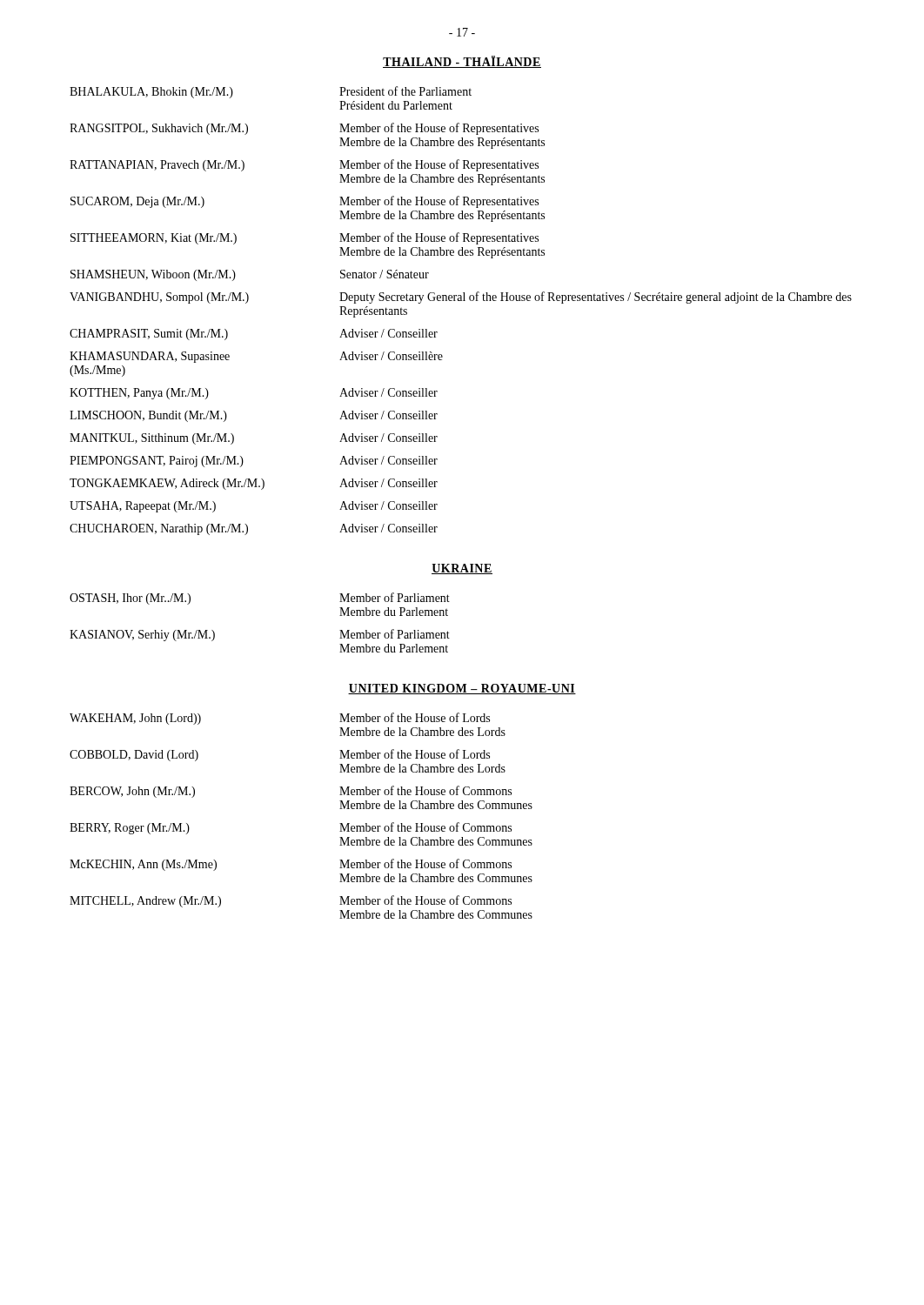Point to the block beginning "VANIGBANDHU, Sompol (Mr./M.) Deputy Secretary General"
This screenshot has width=924, height=1305.
pos(462,305)
